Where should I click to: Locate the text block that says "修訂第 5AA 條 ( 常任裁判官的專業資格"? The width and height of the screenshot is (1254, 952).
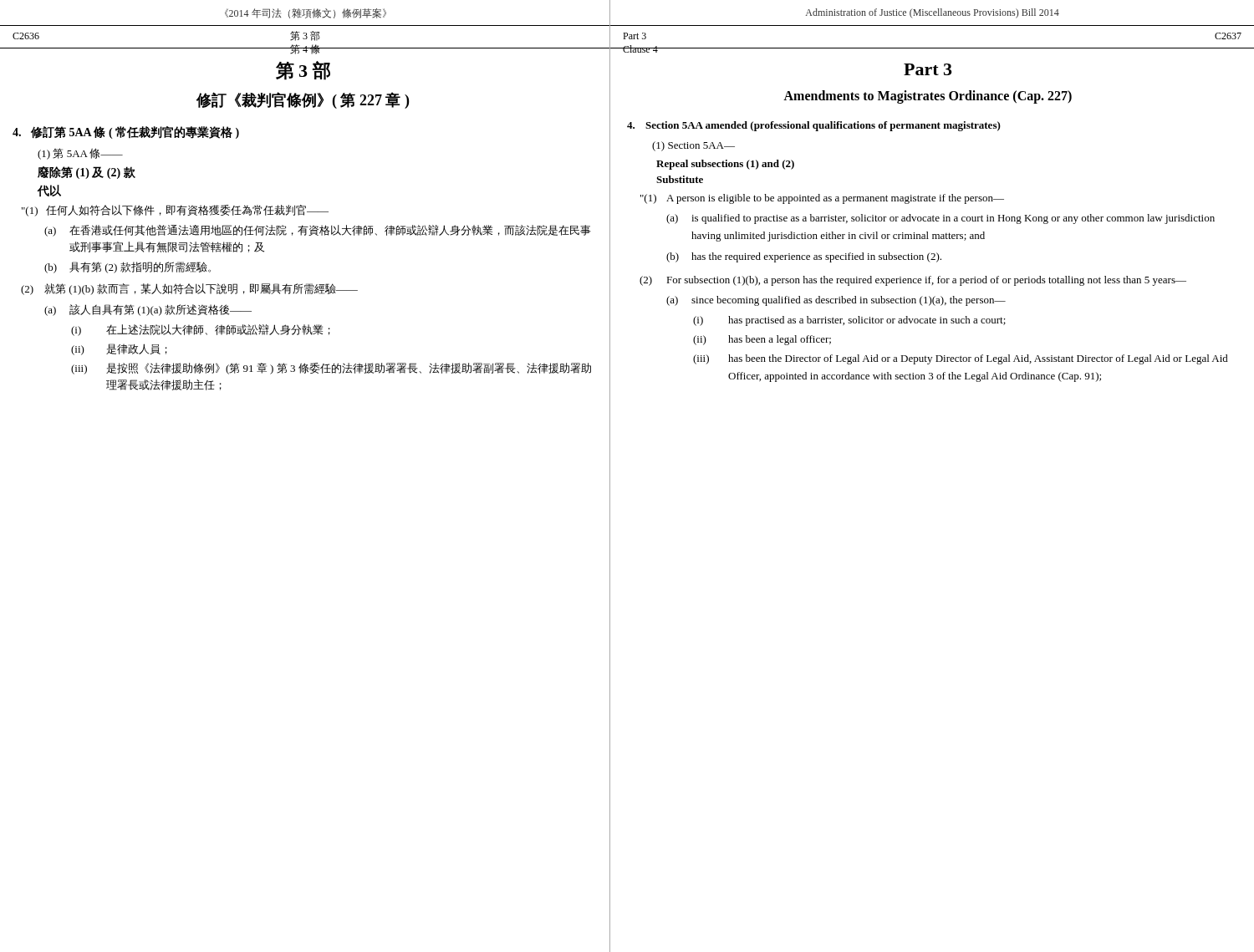[126, 132]
